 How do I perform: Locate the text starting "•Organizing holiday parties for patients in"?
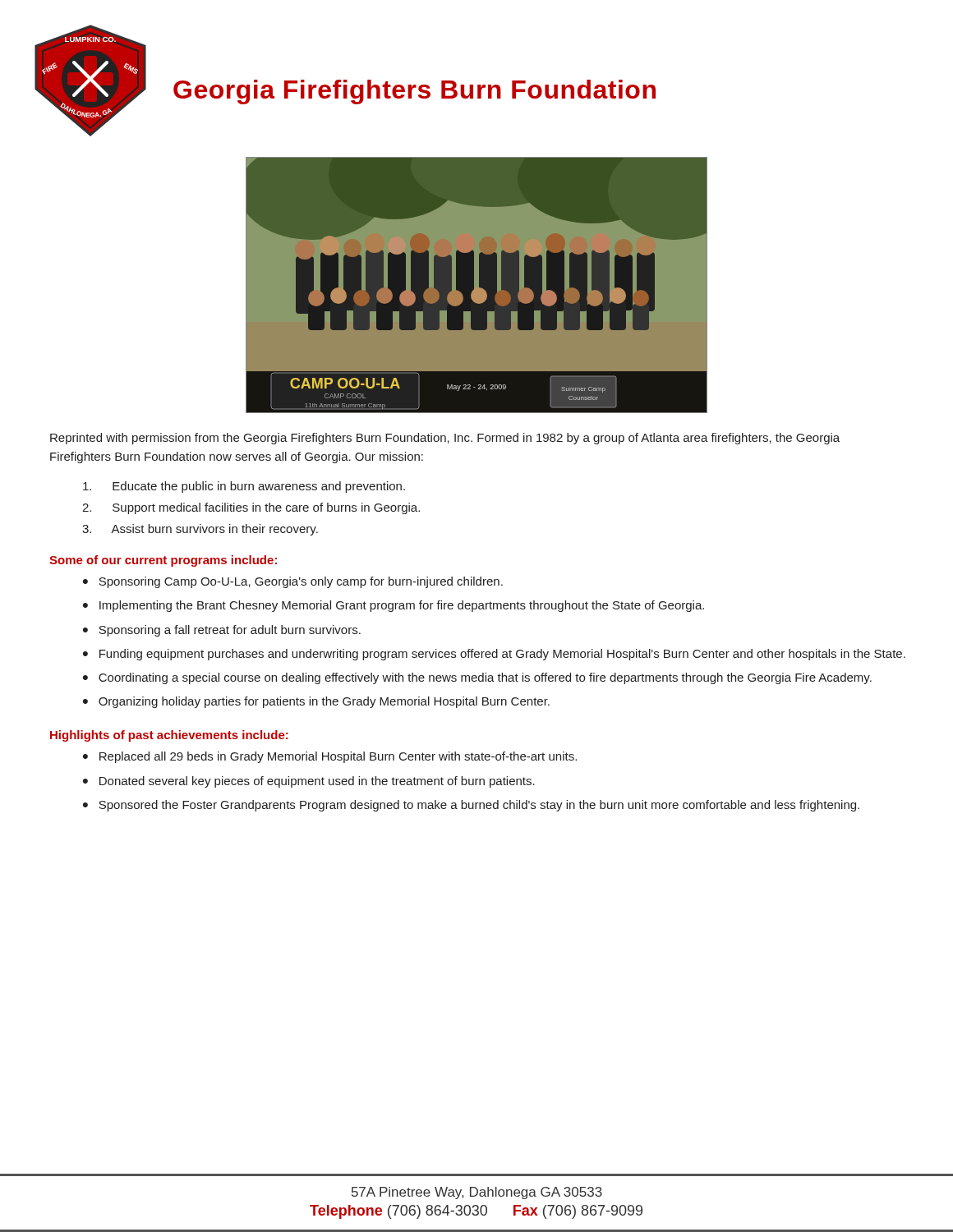coord(316,702)
